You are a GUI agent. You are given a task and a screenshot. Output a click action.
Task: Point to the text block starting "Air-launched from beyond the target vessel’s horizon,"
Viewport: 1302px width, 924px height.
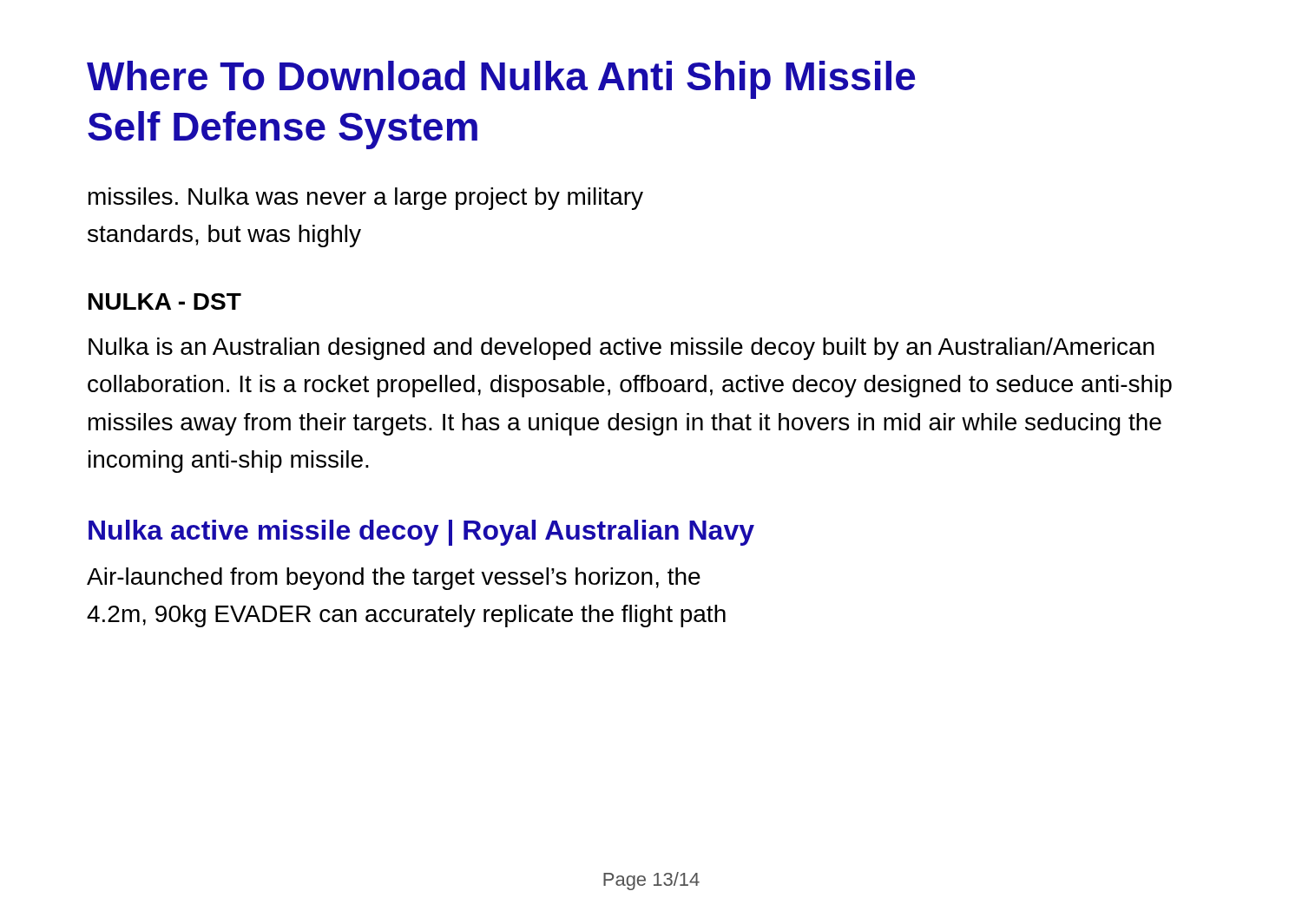[407, 595]
